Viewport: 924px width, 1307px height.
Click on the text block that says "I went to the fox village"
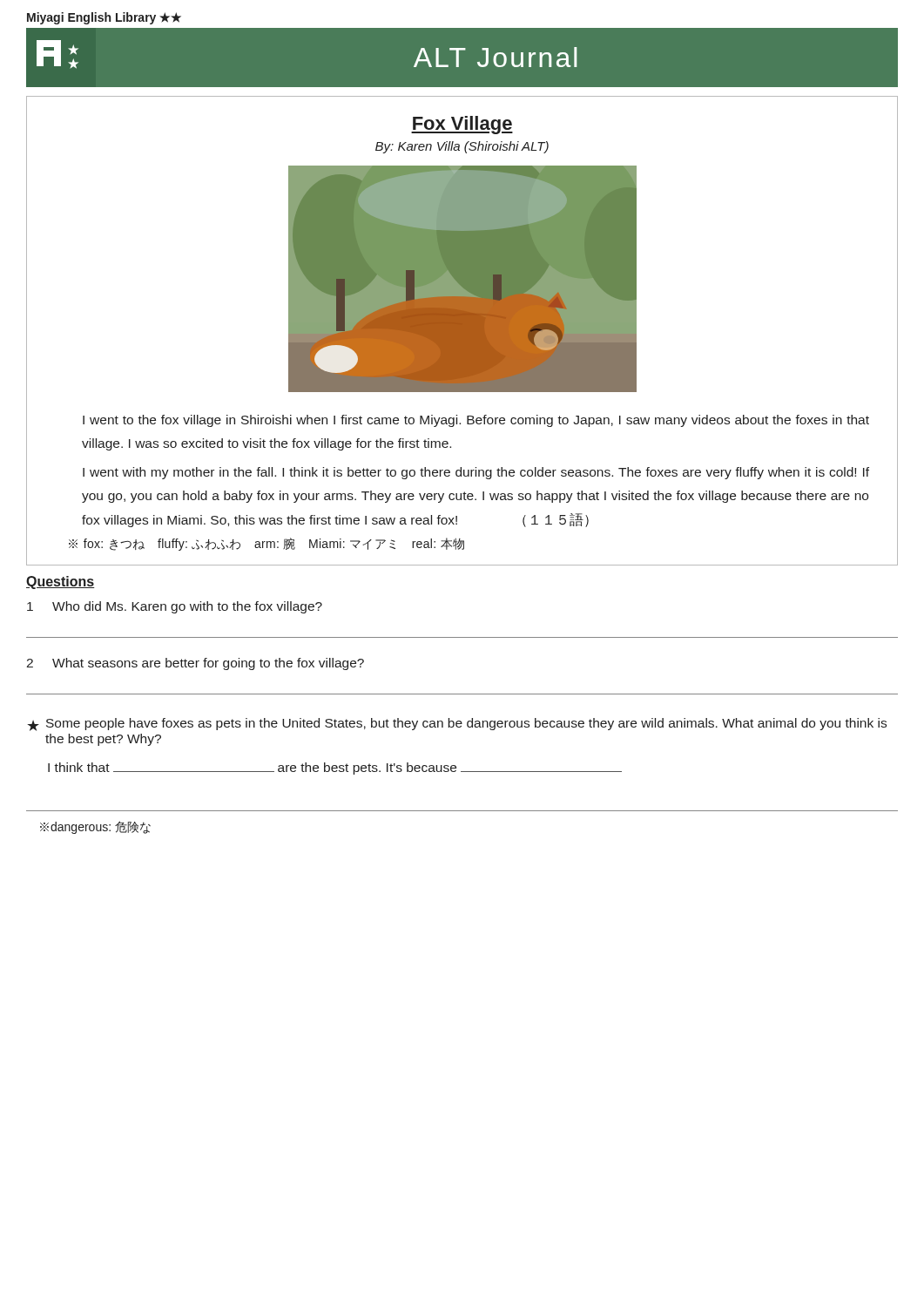tap(475, 431)
